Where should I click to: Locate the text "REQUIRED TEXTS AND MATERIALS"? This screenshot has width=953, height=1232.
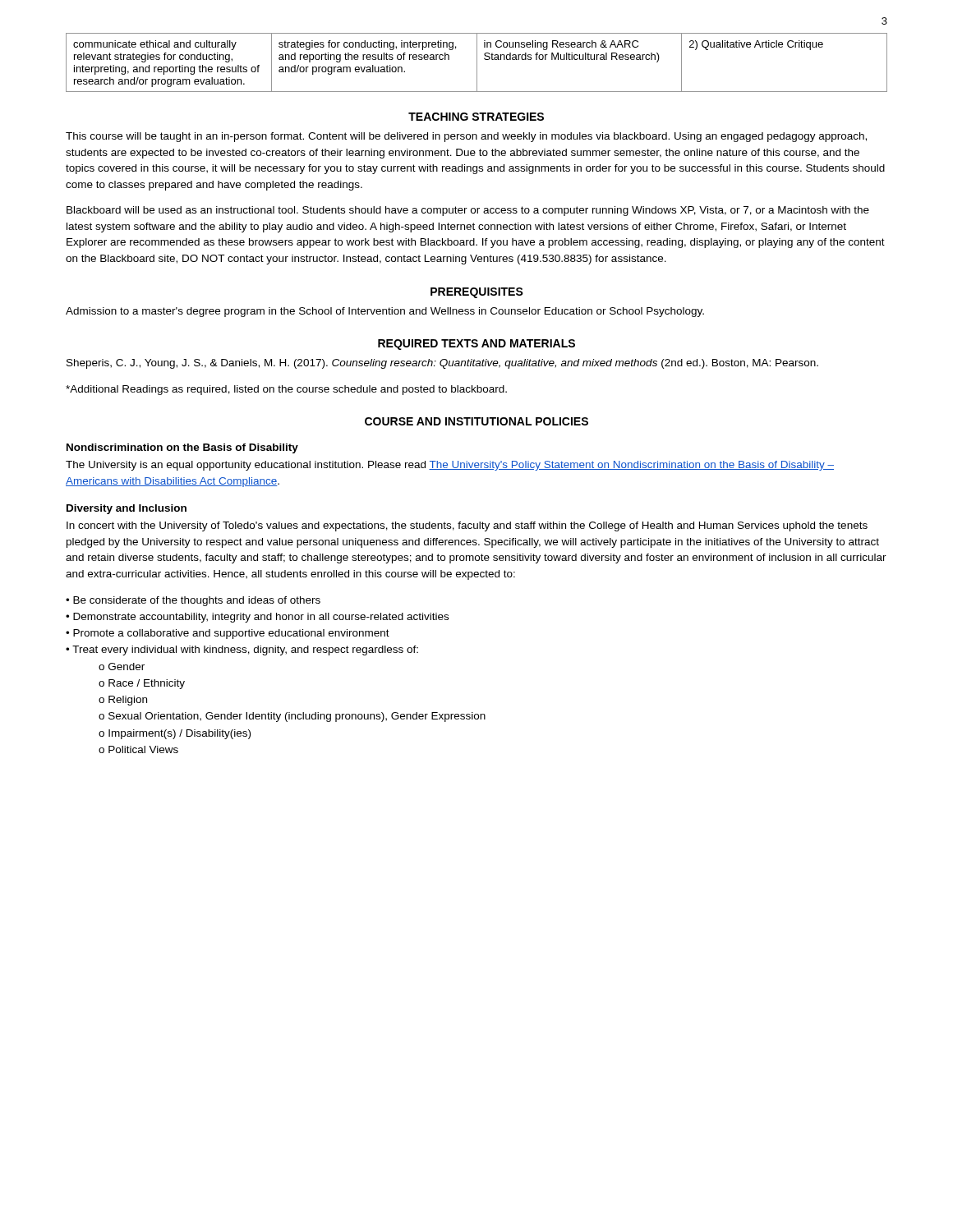(476, 343)
